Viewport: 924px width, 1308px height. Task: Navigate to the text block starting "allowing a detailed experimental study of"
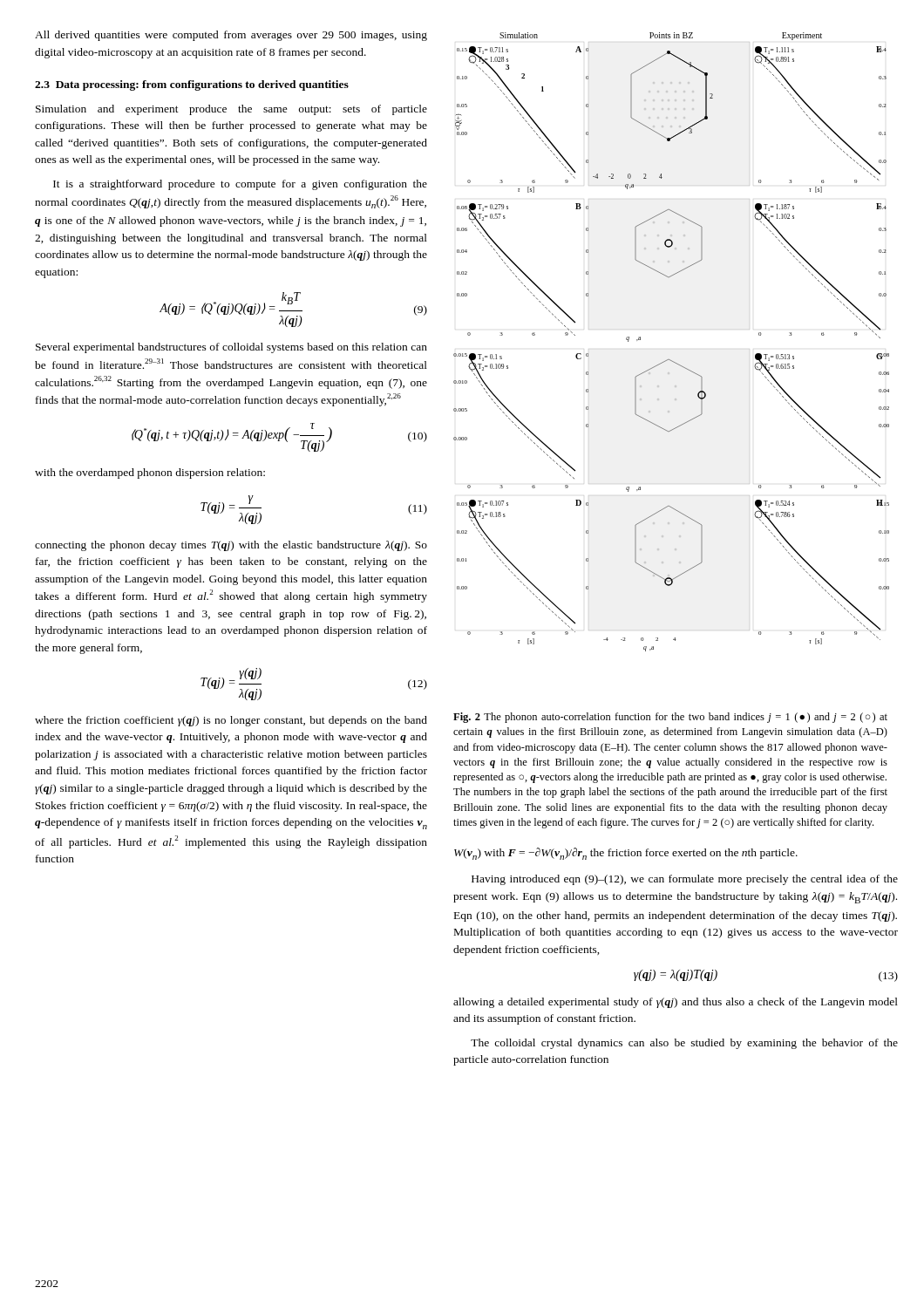point(676,1030)
